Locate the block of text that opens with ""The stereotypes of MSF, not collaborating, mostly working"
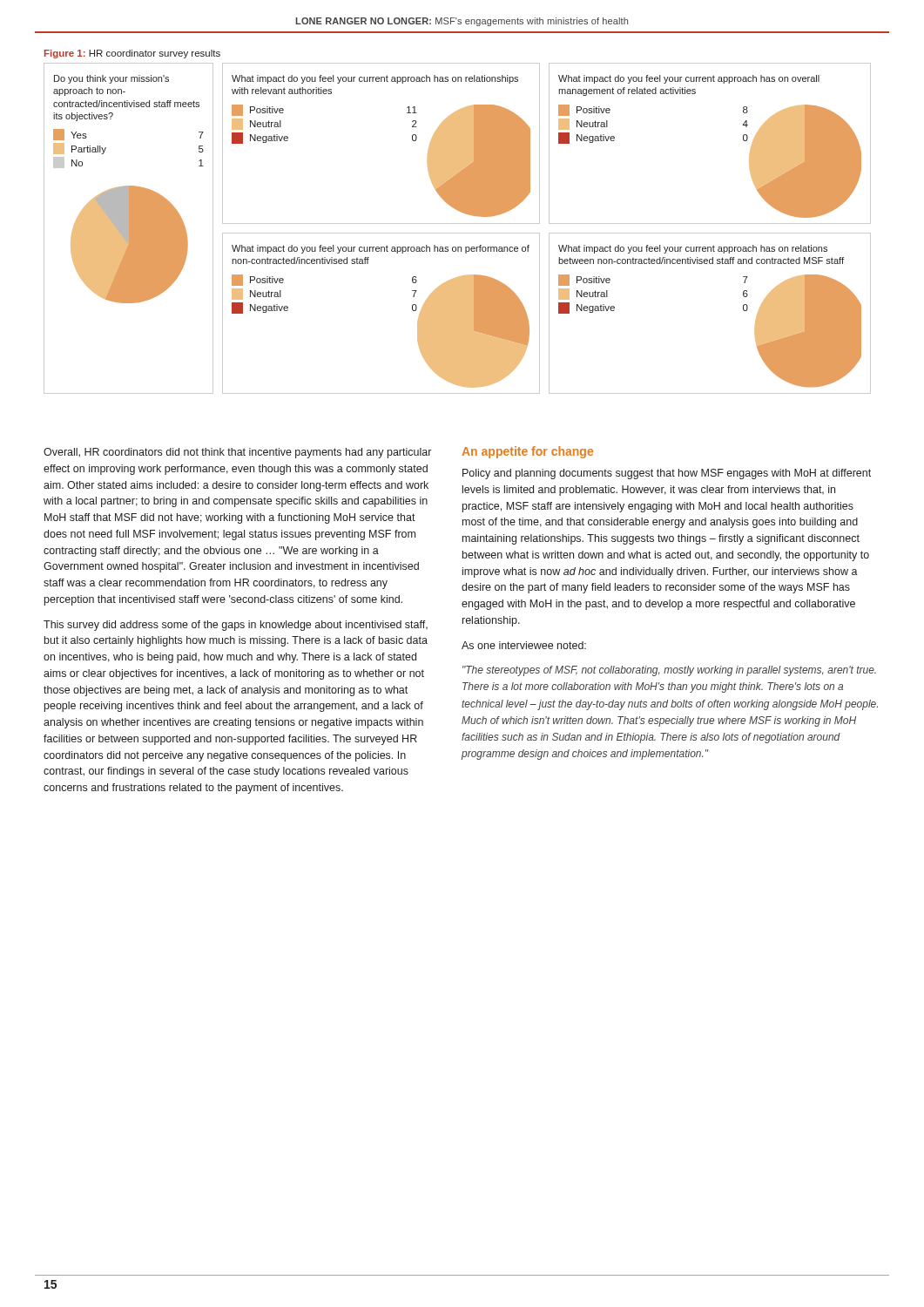The width and height of the screenshot is (924, 1307). (671, 713)
